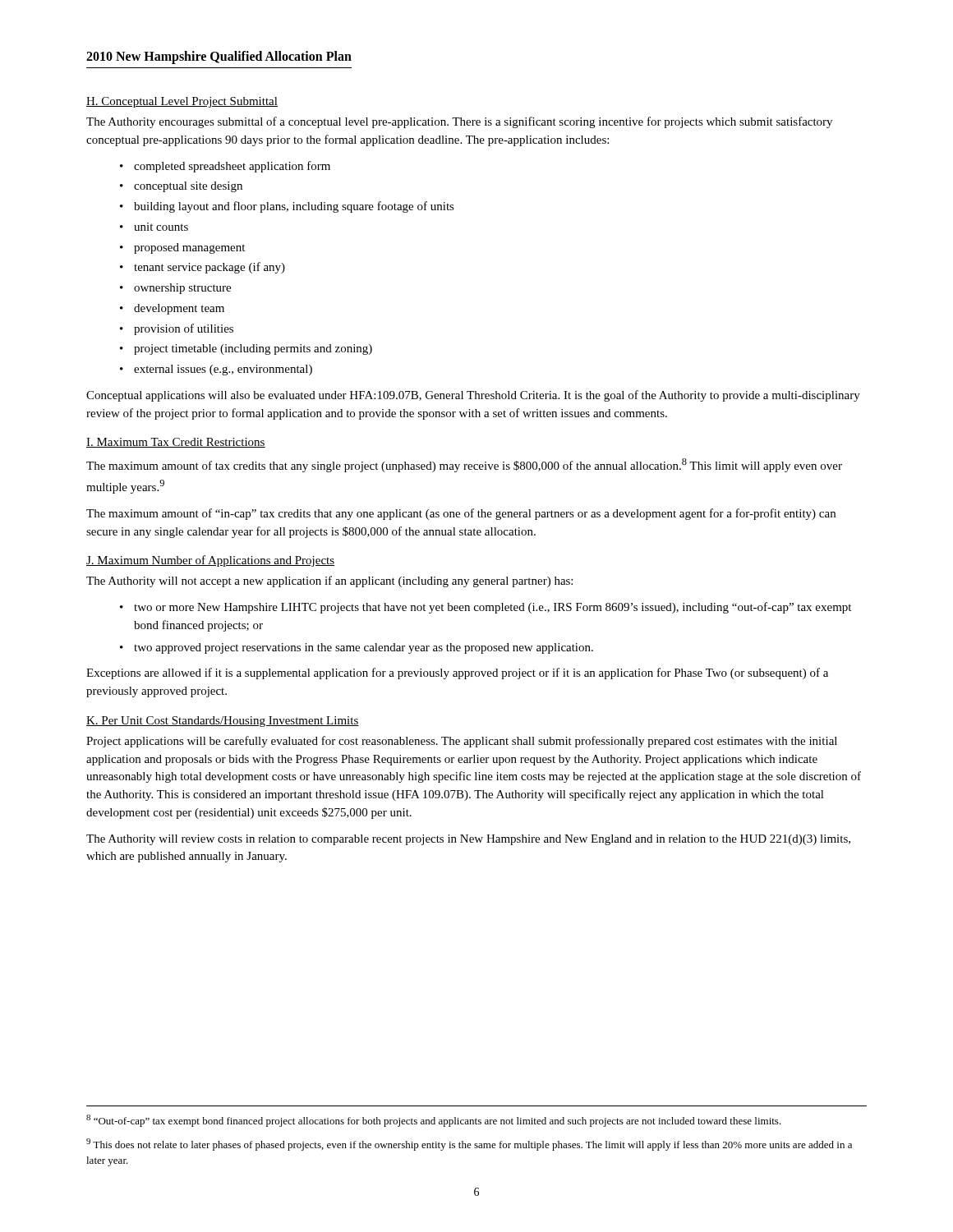Locate the text block starting "2010 New Hampshire Qualified Allocation Plan"
Screen dimensions: 1232x953
click(219, 59)
